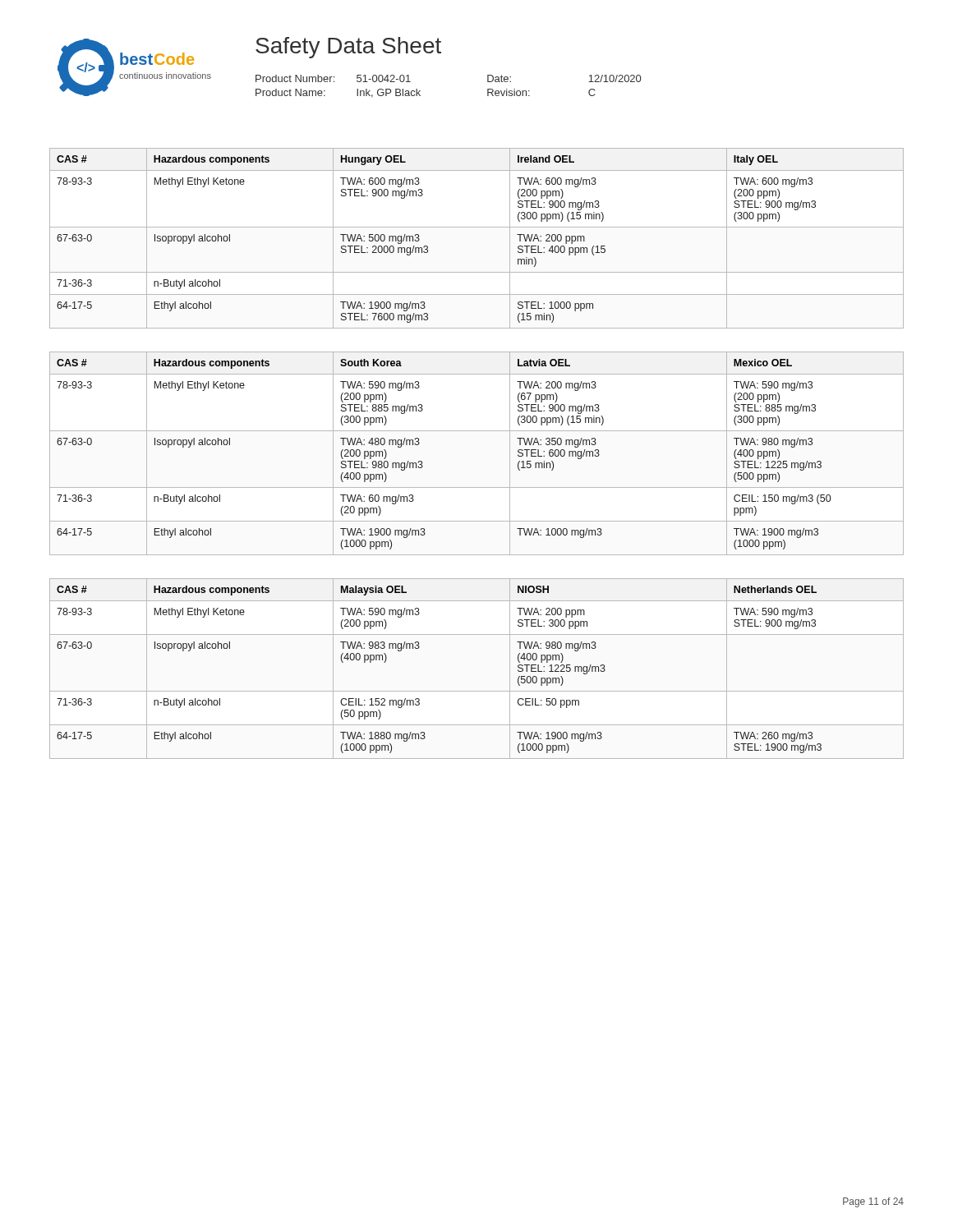Select the title
The width and height of the screenshot is (953, 1232).
pos(348,46)
